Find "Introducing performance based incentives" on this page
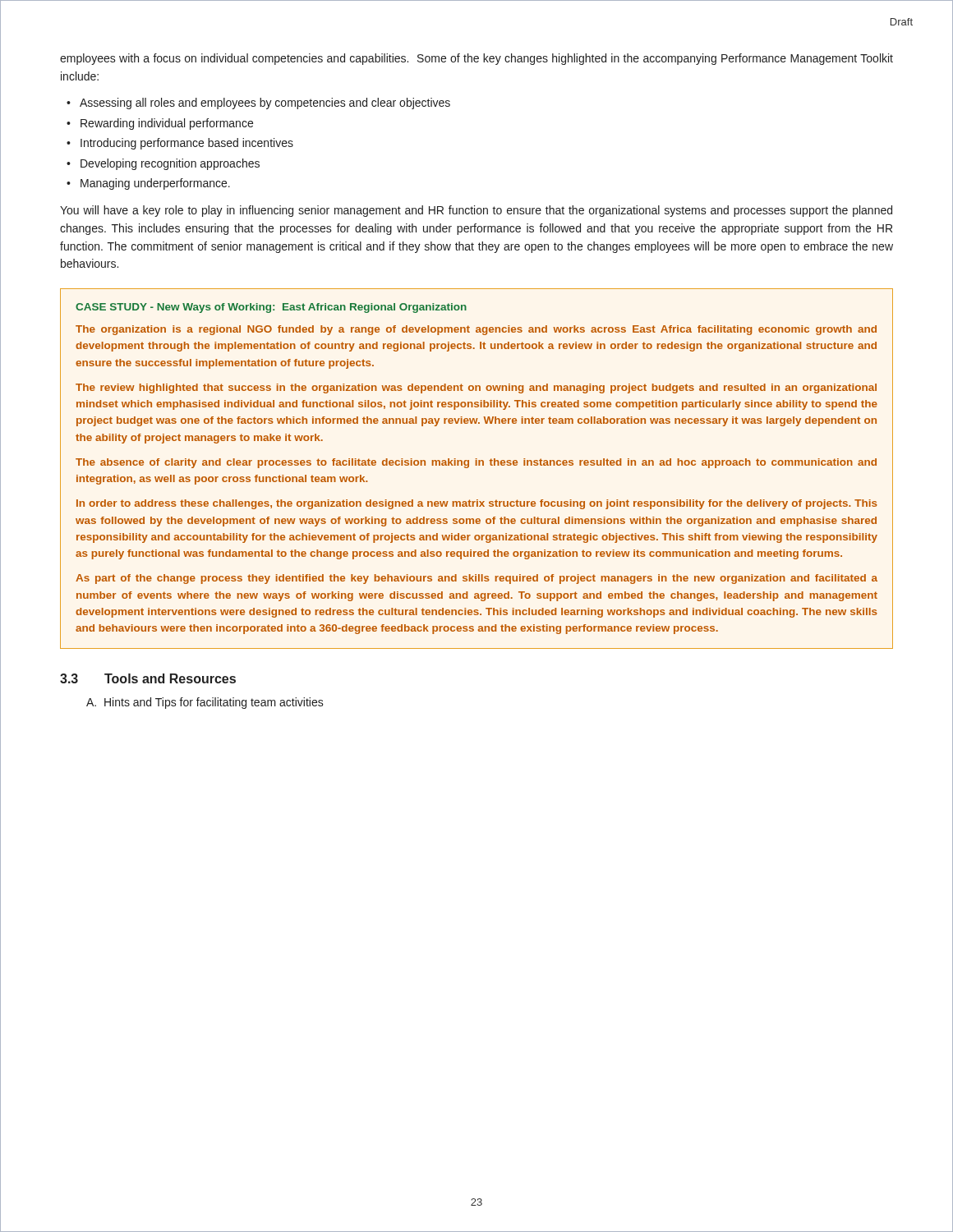Viewport: 953px width, 1232px height. (x=186, y=143)
